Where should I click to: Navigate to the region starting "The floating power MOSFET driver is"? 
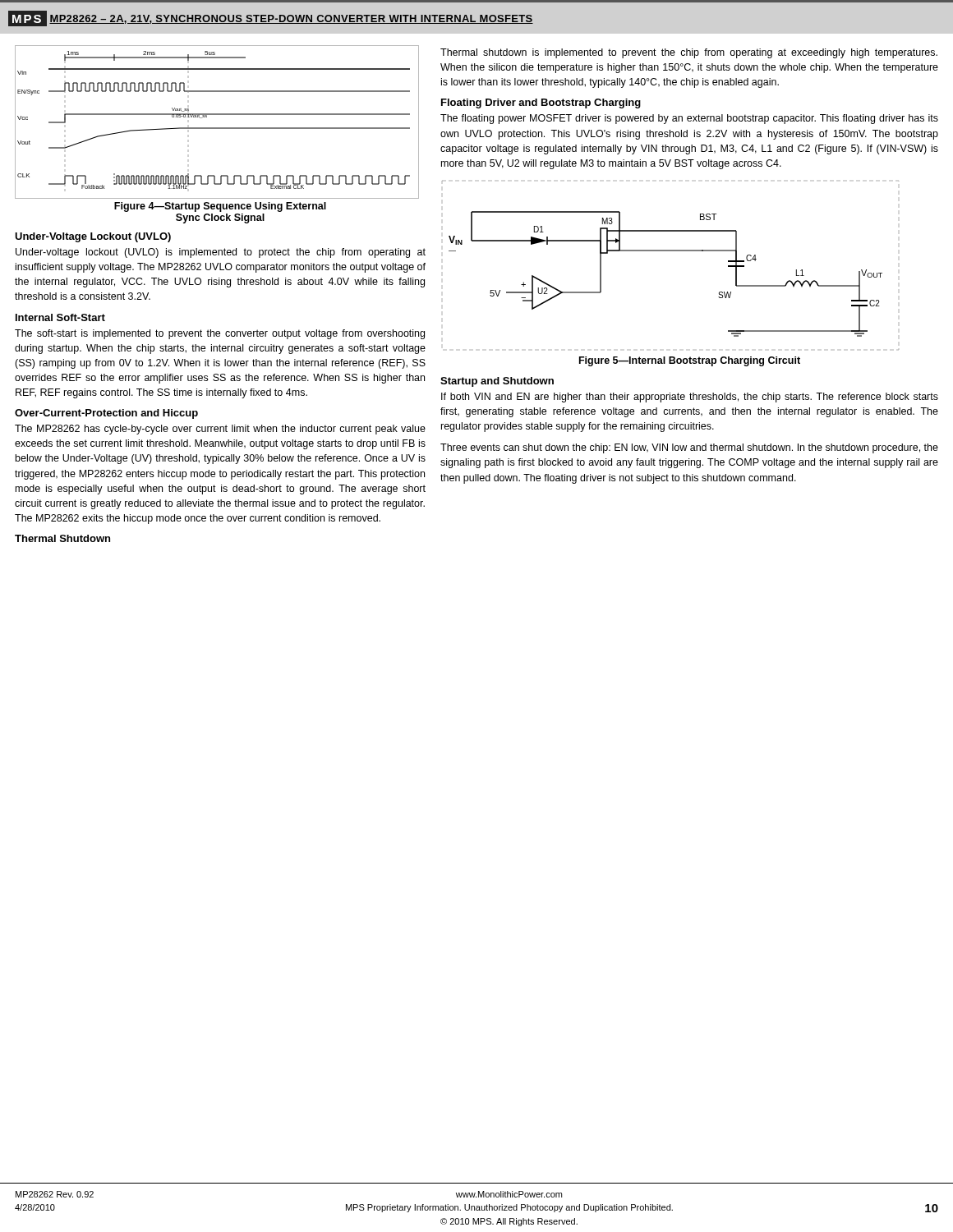[689, 141]
